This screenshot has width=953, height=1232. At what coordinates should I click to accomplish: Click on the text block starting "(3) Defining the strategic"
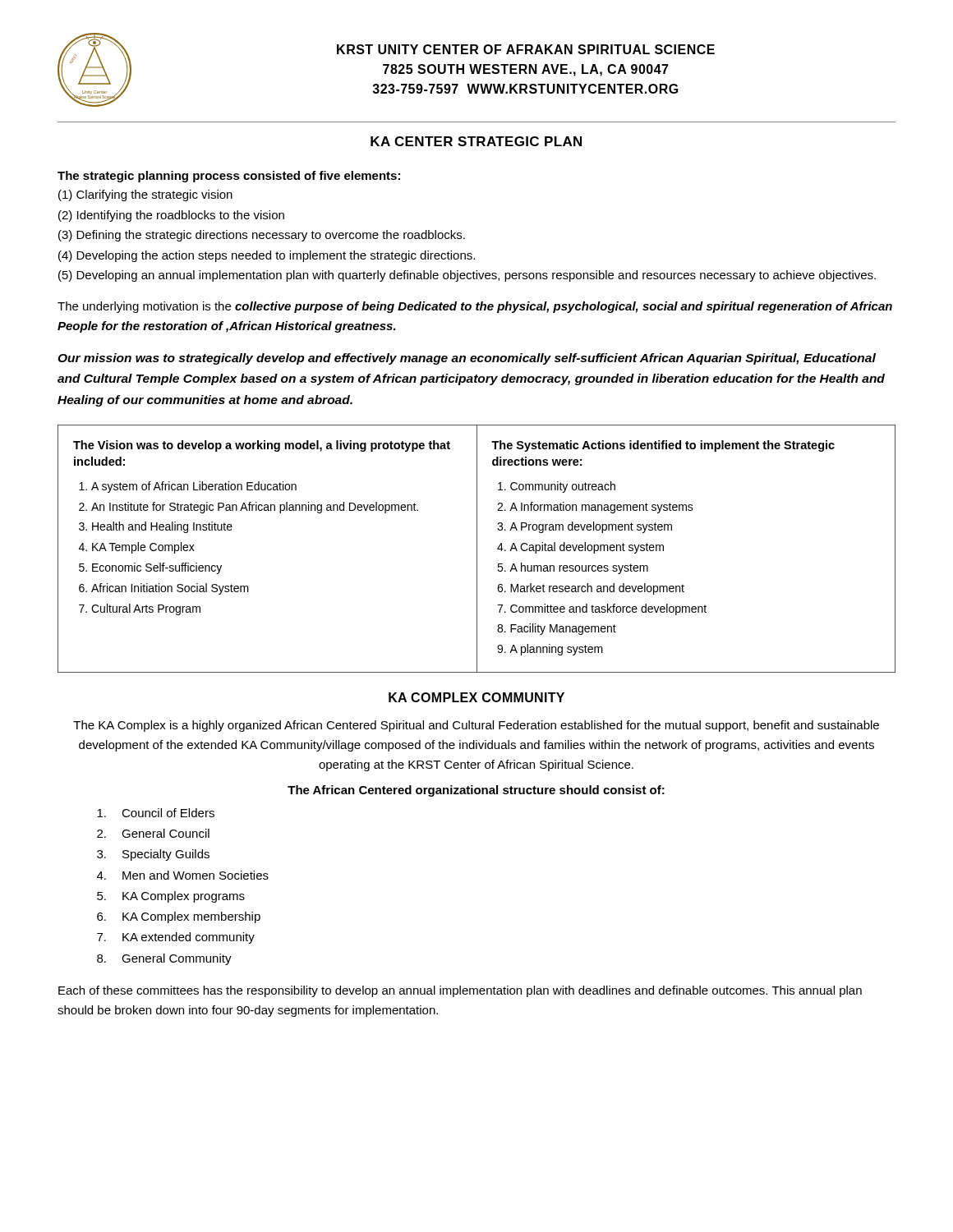262,235
